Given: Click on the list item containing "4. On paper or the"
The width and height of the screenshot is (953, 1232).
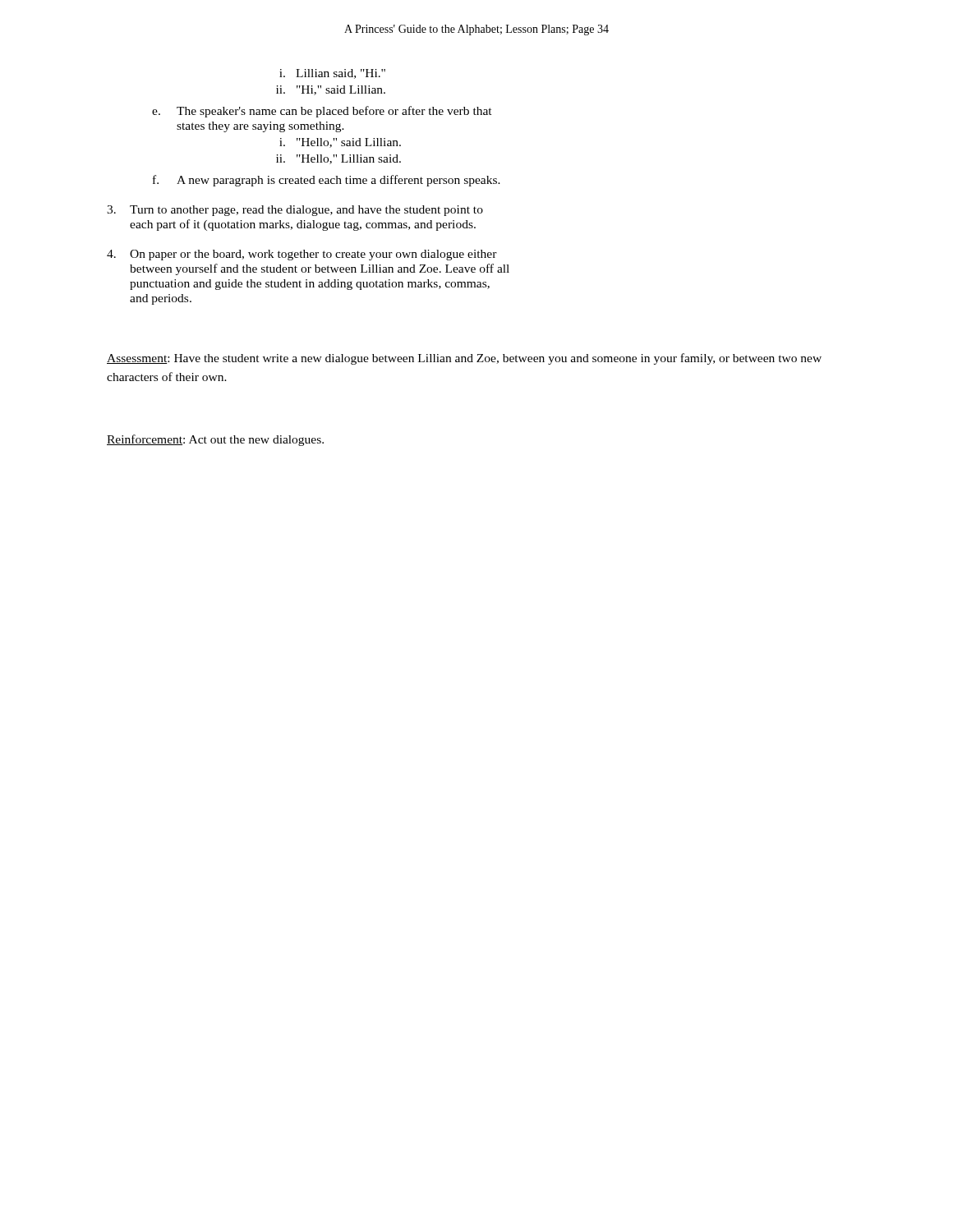Looking at the screenshot, I should tap(308, 276).
